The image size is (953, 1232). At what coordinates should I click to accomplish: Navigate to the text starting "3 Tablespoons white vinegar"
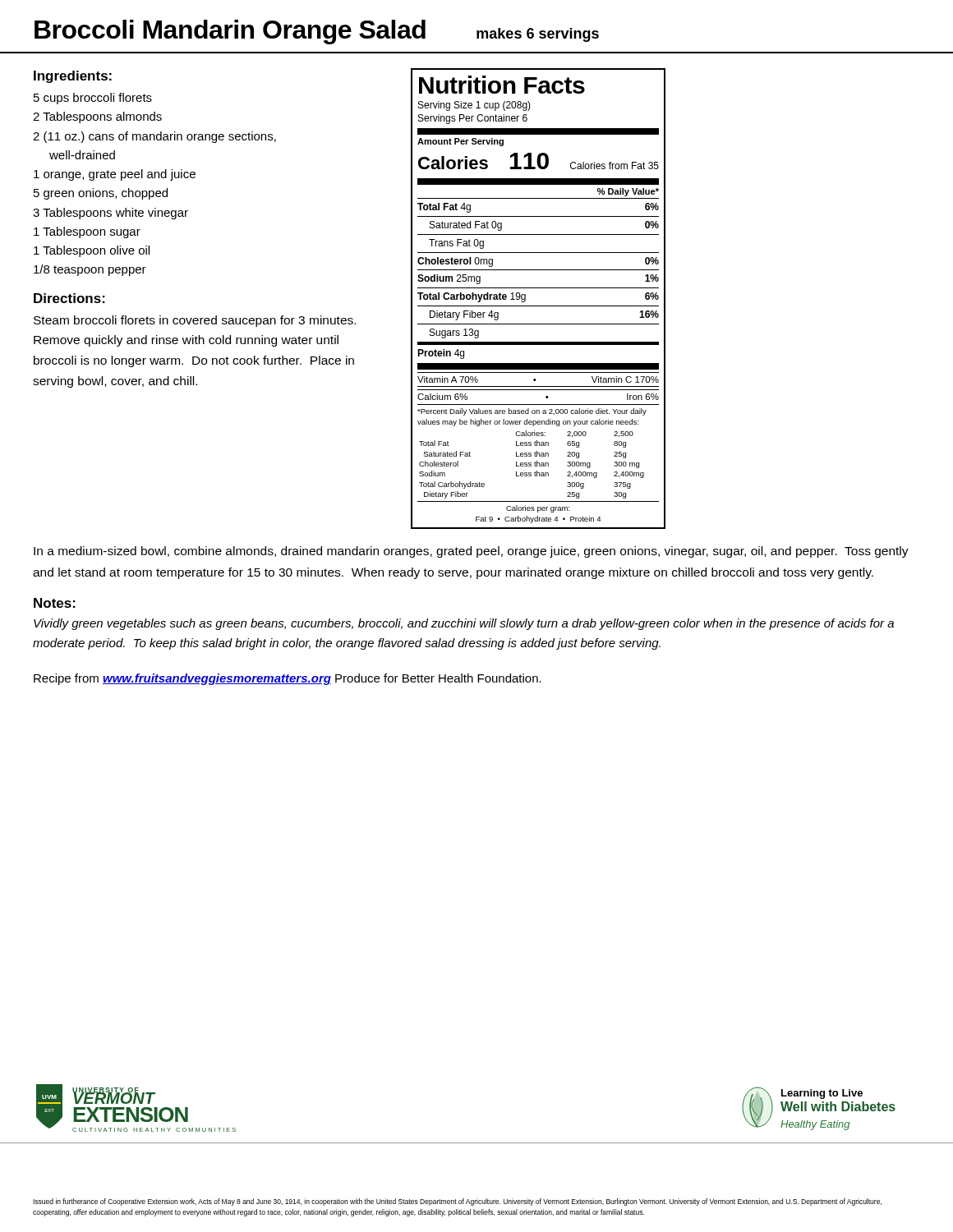111,212
